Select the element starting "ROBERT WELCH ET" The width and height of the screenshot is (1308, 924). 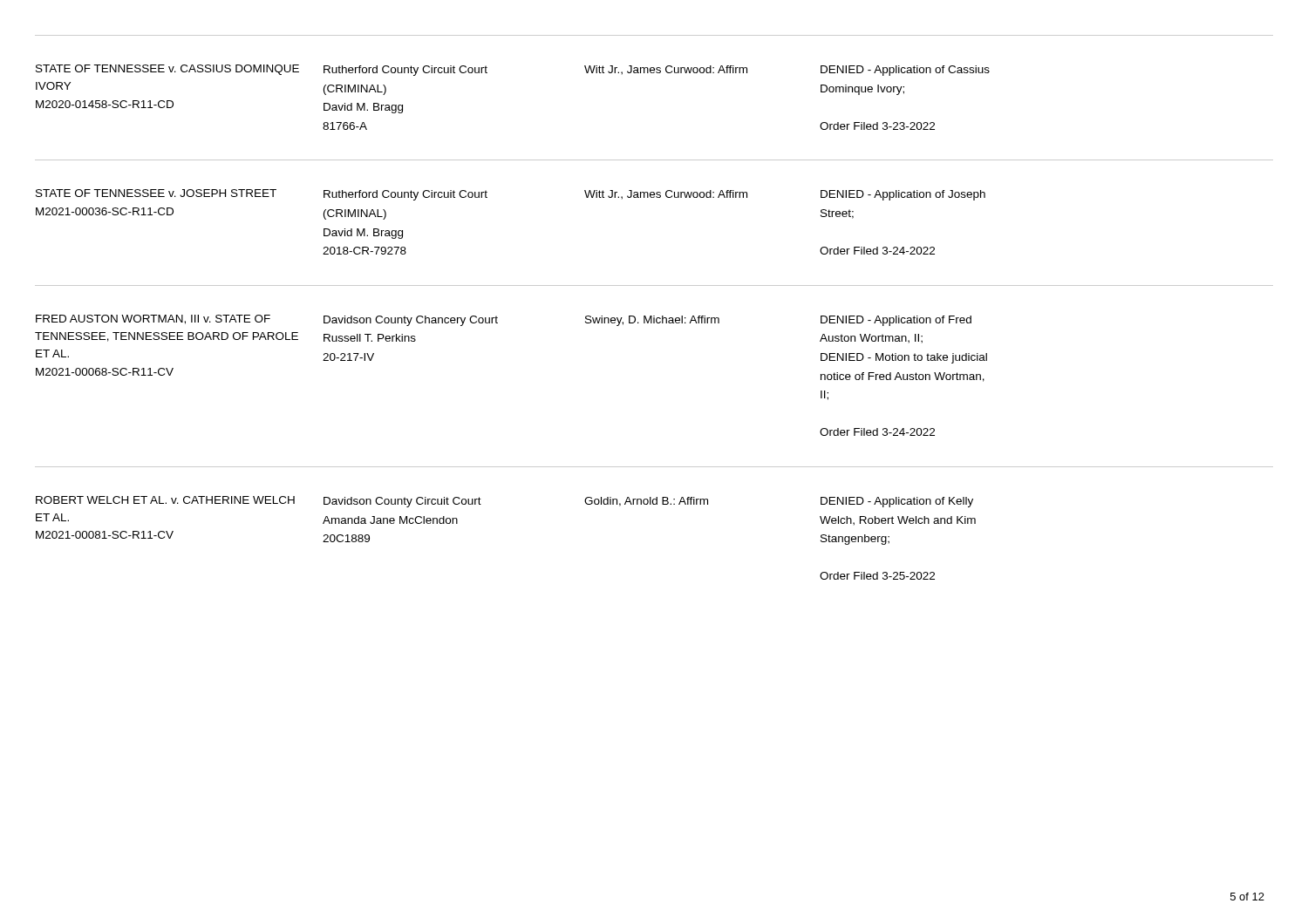tap(165, 500)
